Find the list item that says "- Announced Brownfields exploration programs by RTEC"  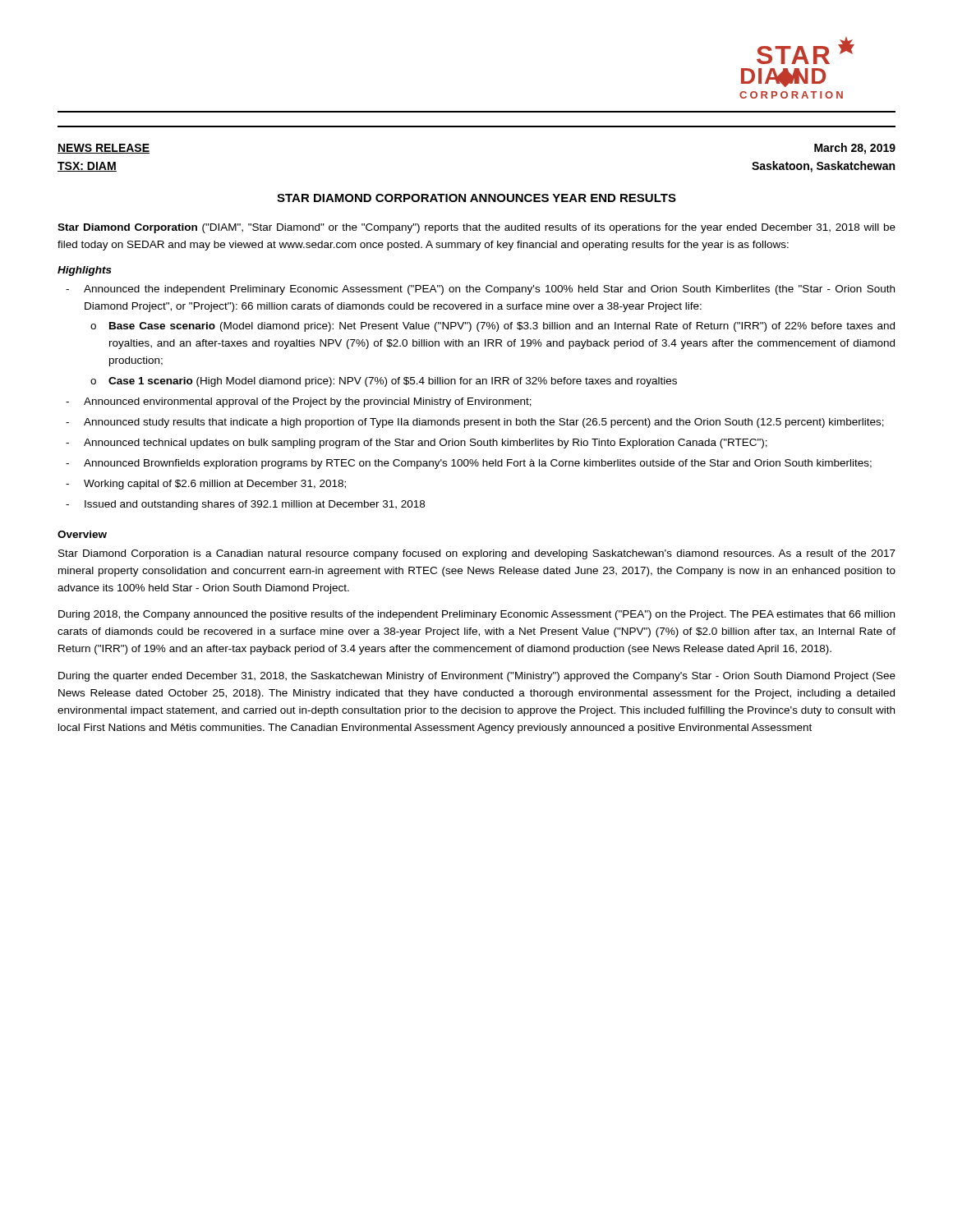(x=481, y=464)
